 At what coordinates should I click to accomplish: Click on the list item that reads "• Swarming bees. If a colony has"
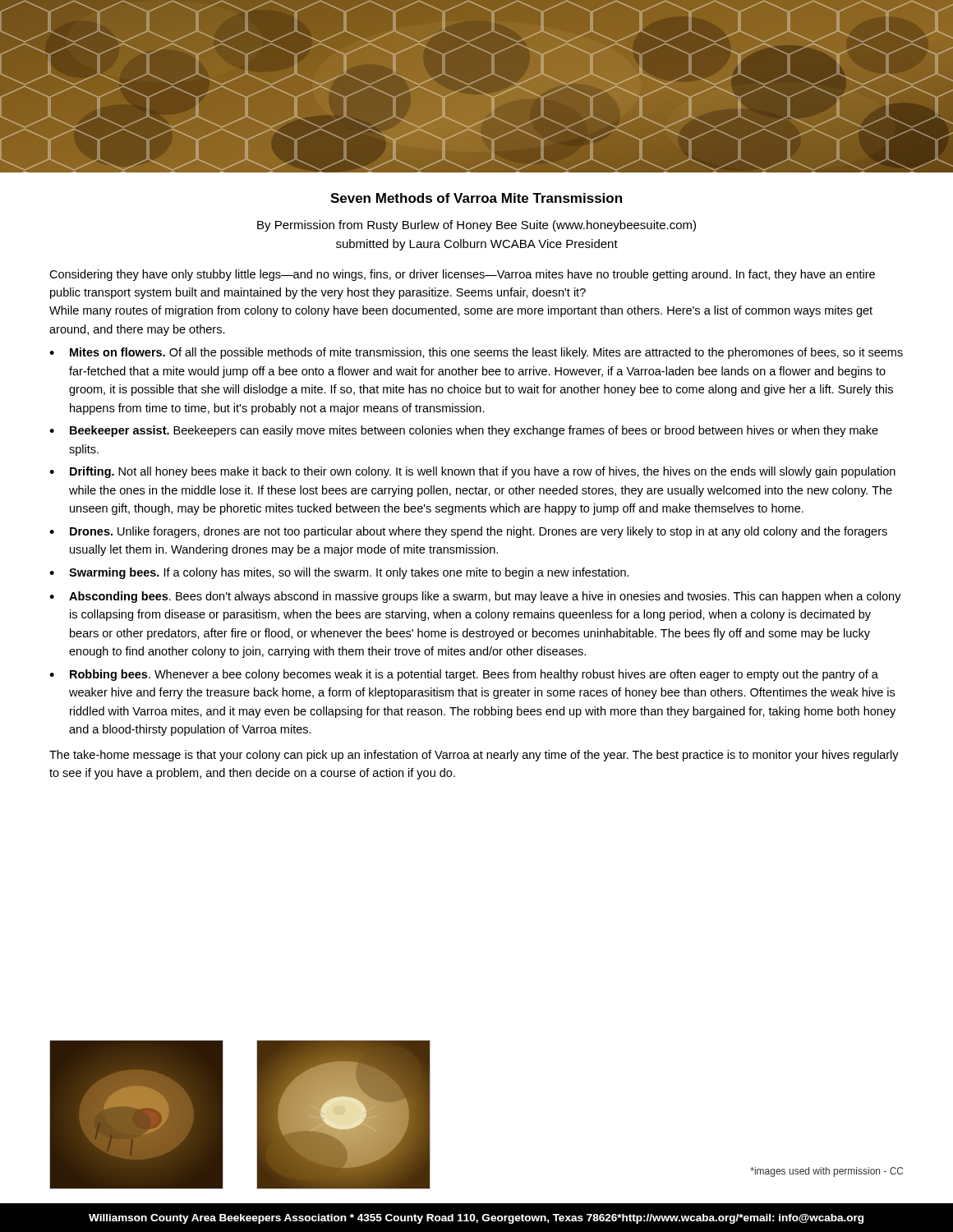476,573
